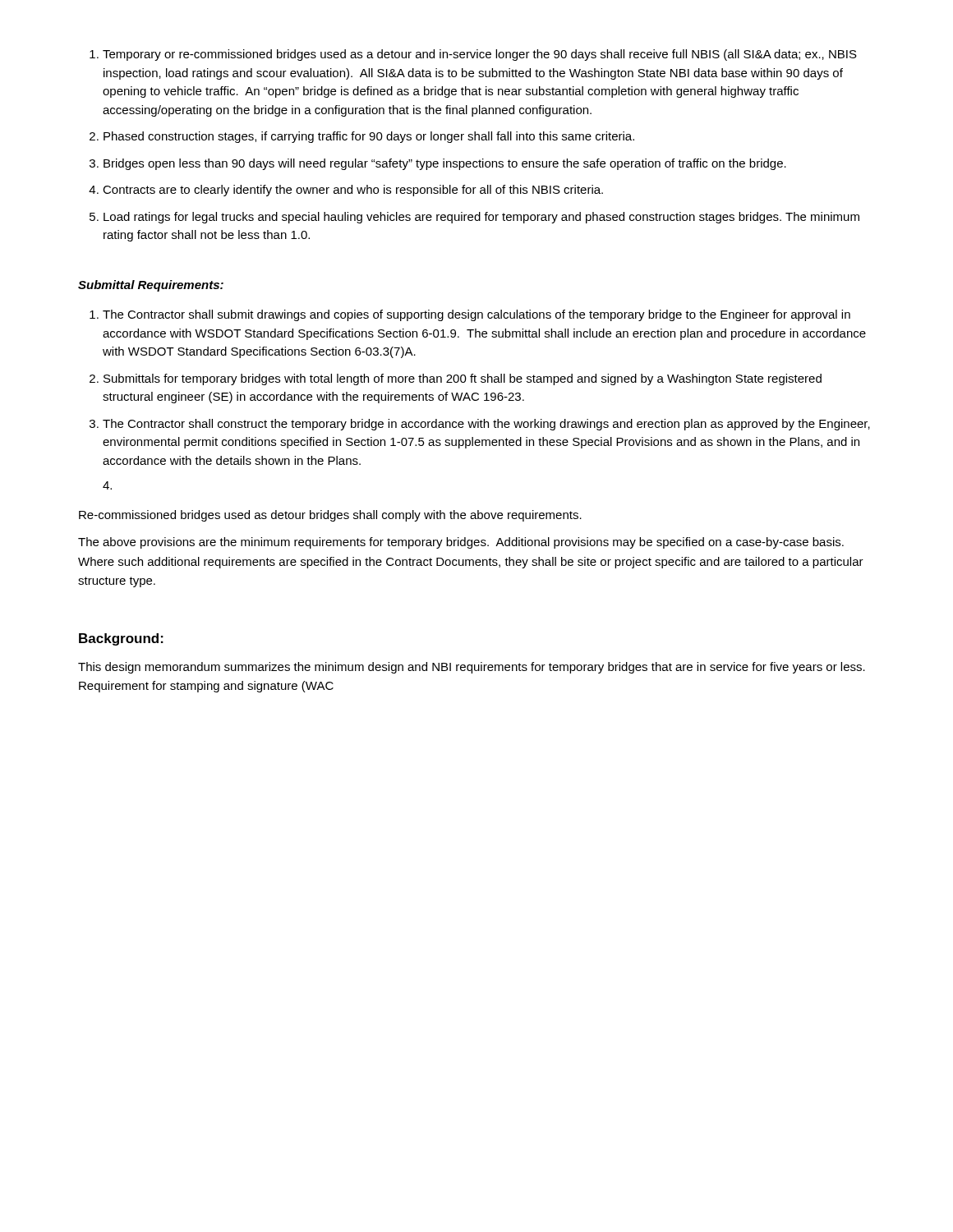Where is the passage that starts "Submittals for temporary bridges with total"?

(476, 388)
